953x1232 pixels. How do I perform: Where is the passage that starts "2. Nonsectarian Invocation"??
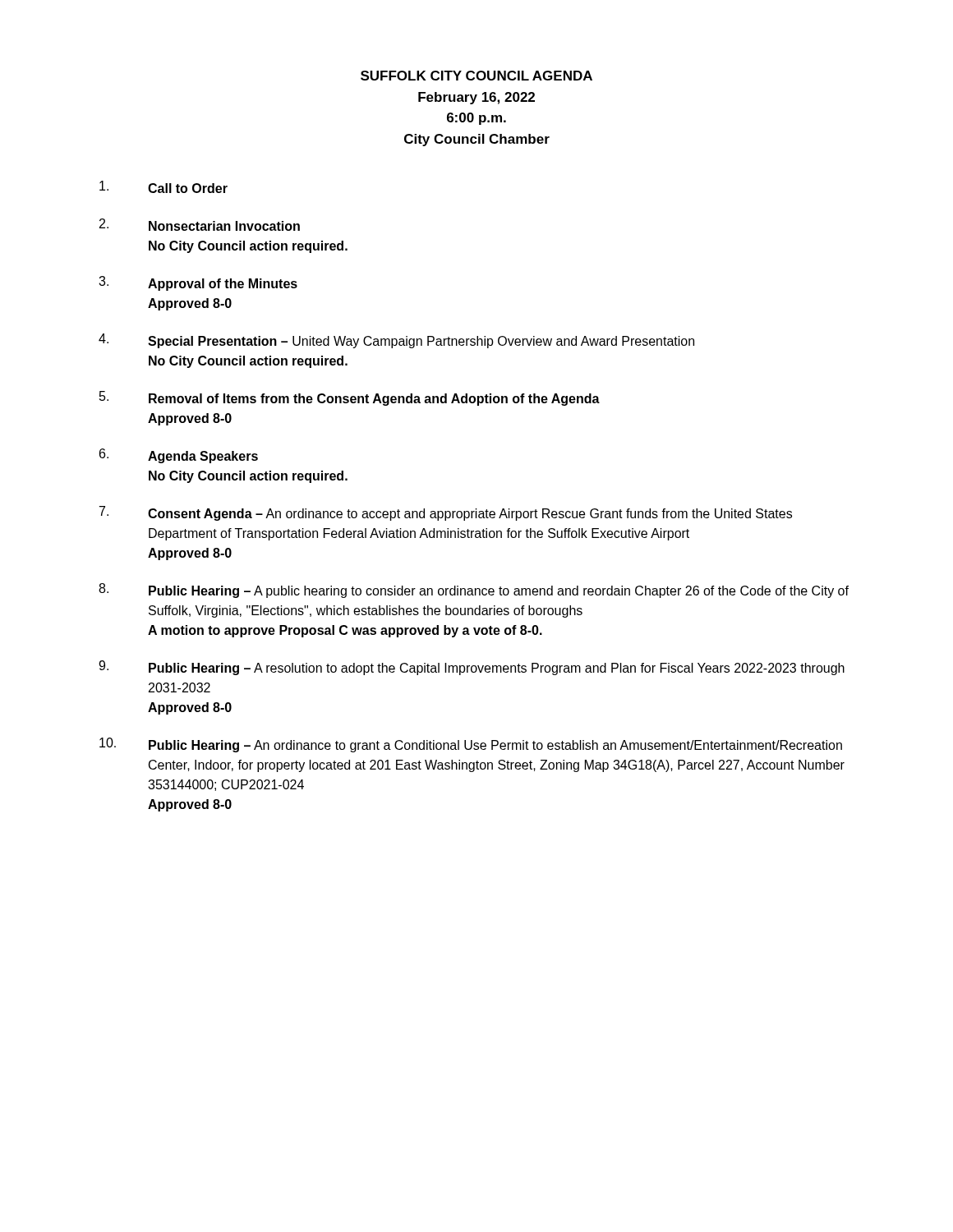[200, 225]
